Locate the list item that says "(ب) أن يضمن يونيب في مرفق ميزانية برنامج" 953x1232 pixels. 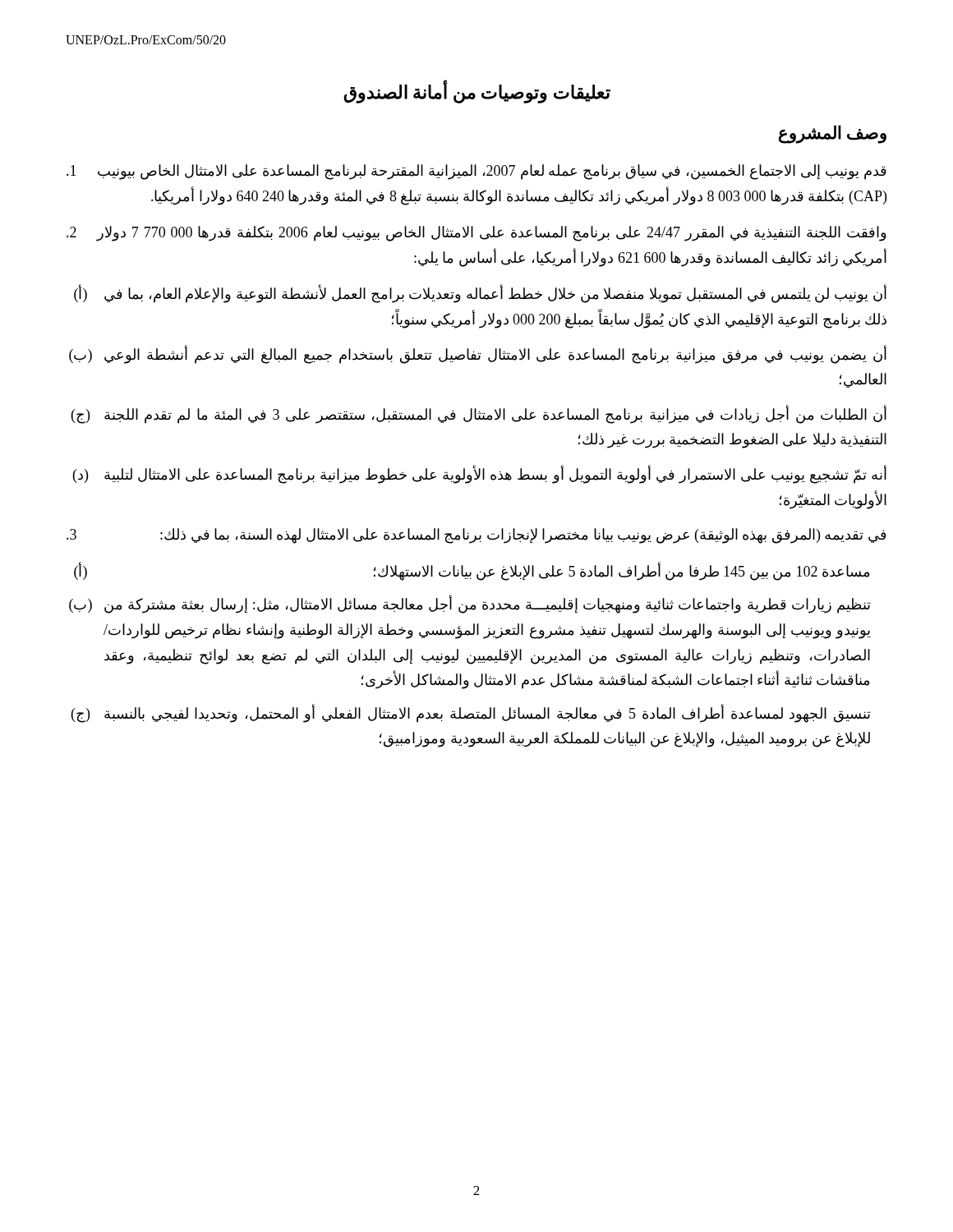coord(476,367)
